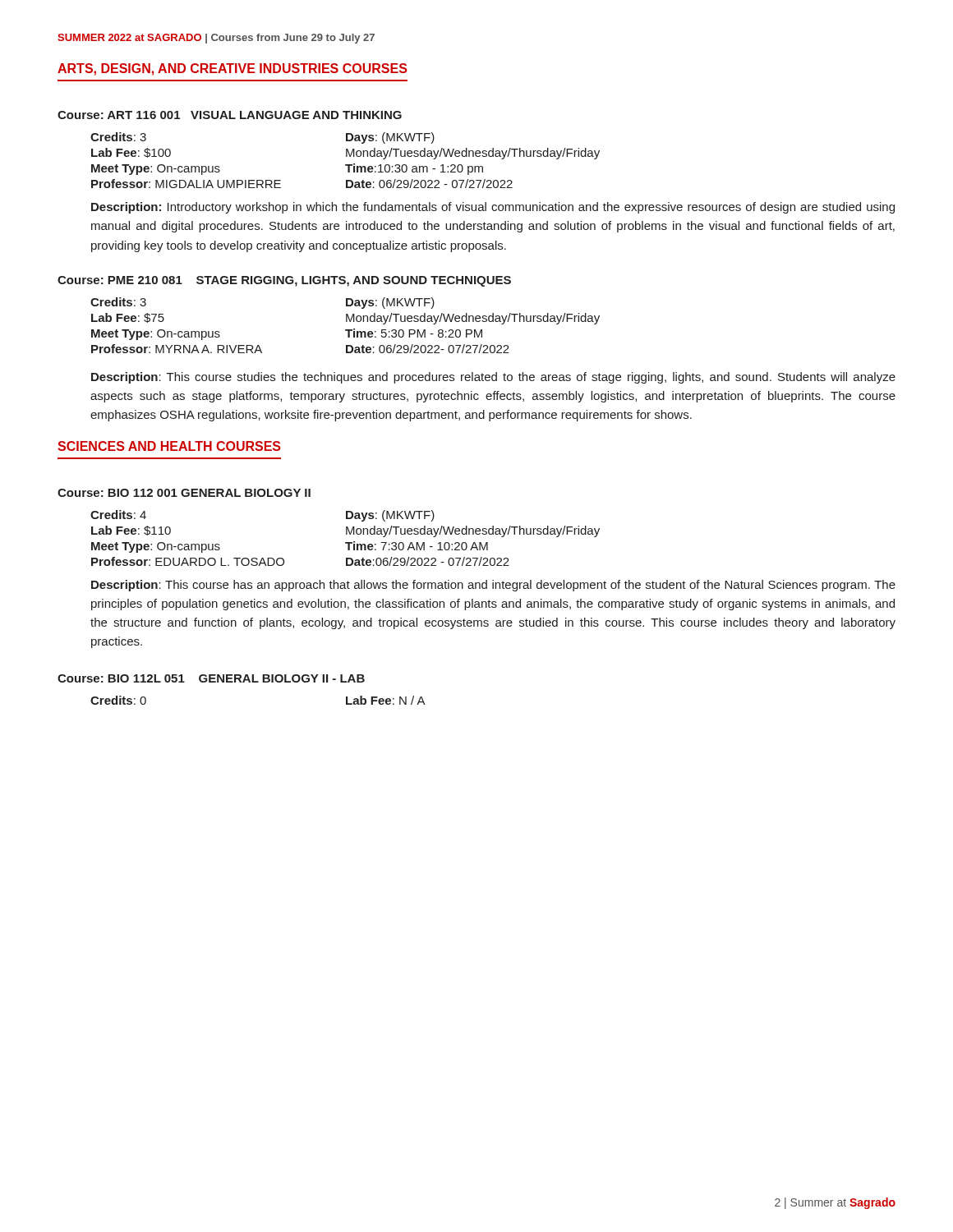
Task: Click the section header that begins "Course: ART 116 001"
Action: (x=230, y=115)
